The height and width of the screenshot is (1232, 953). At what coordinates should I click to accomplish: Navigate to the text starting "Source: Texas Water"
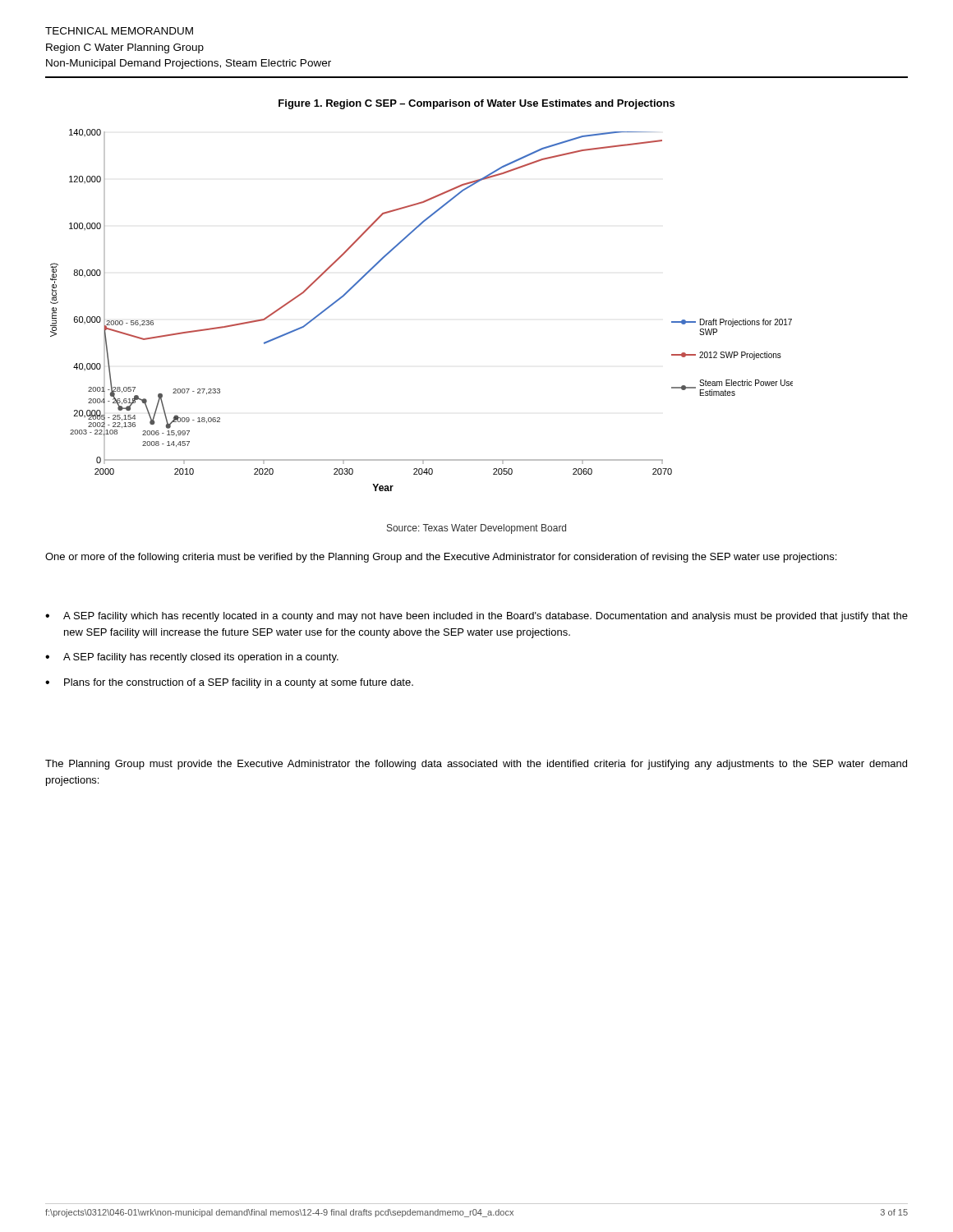(x=476, y=528)
